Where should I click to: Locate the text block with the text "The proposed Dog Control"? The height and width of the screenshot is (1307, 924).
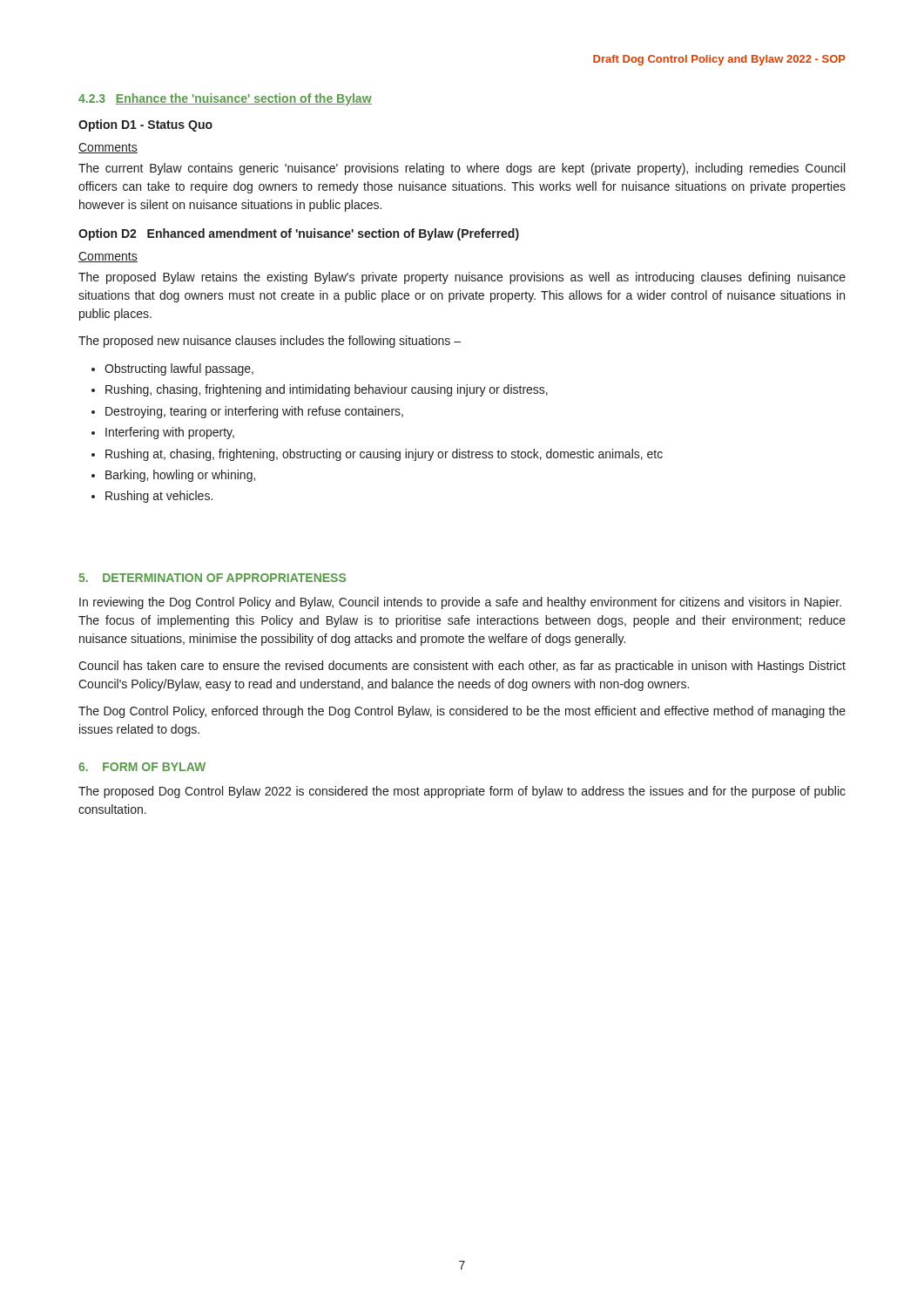click(462, 800)
